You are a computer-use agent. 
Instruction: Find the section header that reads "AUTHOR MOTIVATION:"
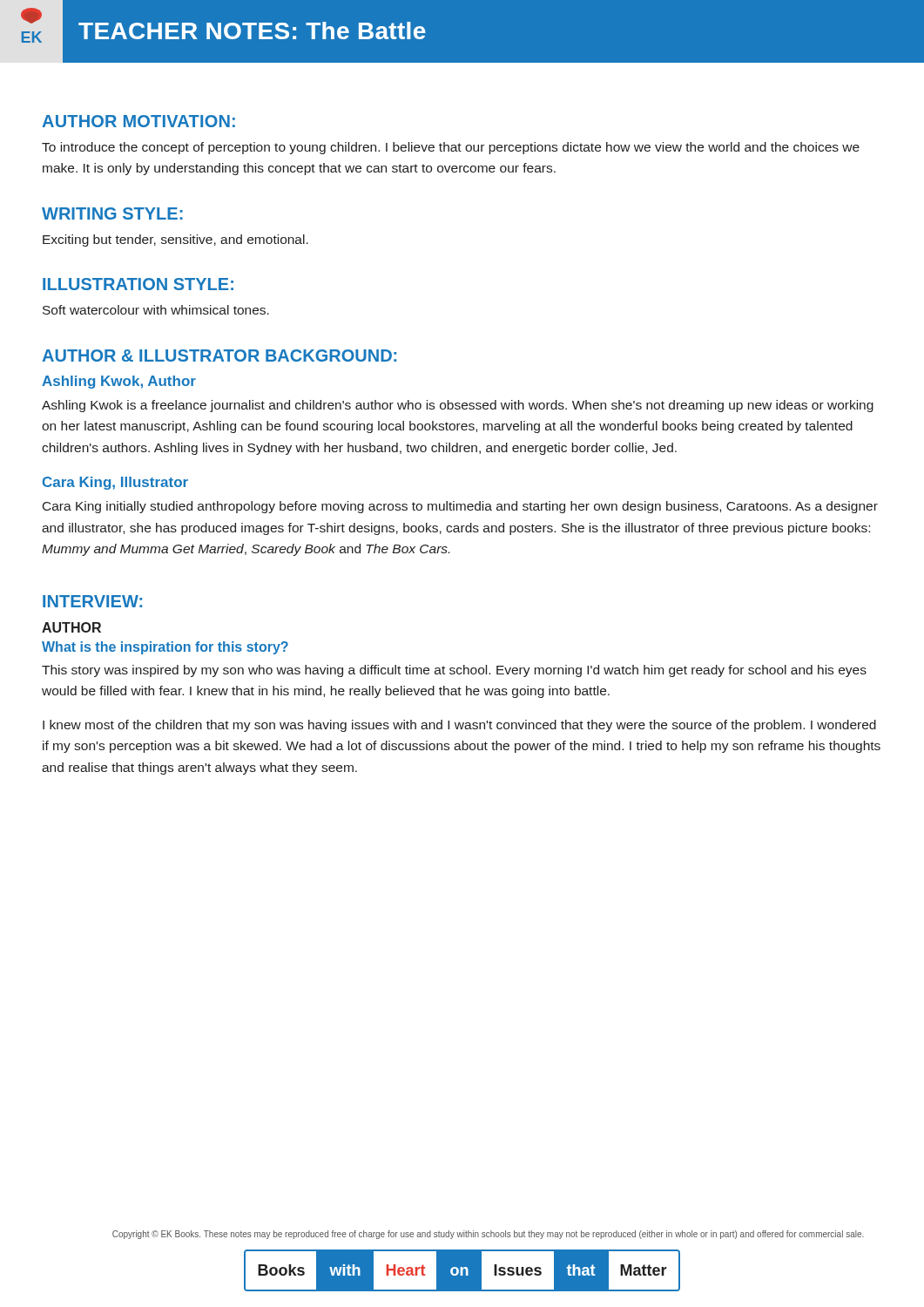click(139, 121)
